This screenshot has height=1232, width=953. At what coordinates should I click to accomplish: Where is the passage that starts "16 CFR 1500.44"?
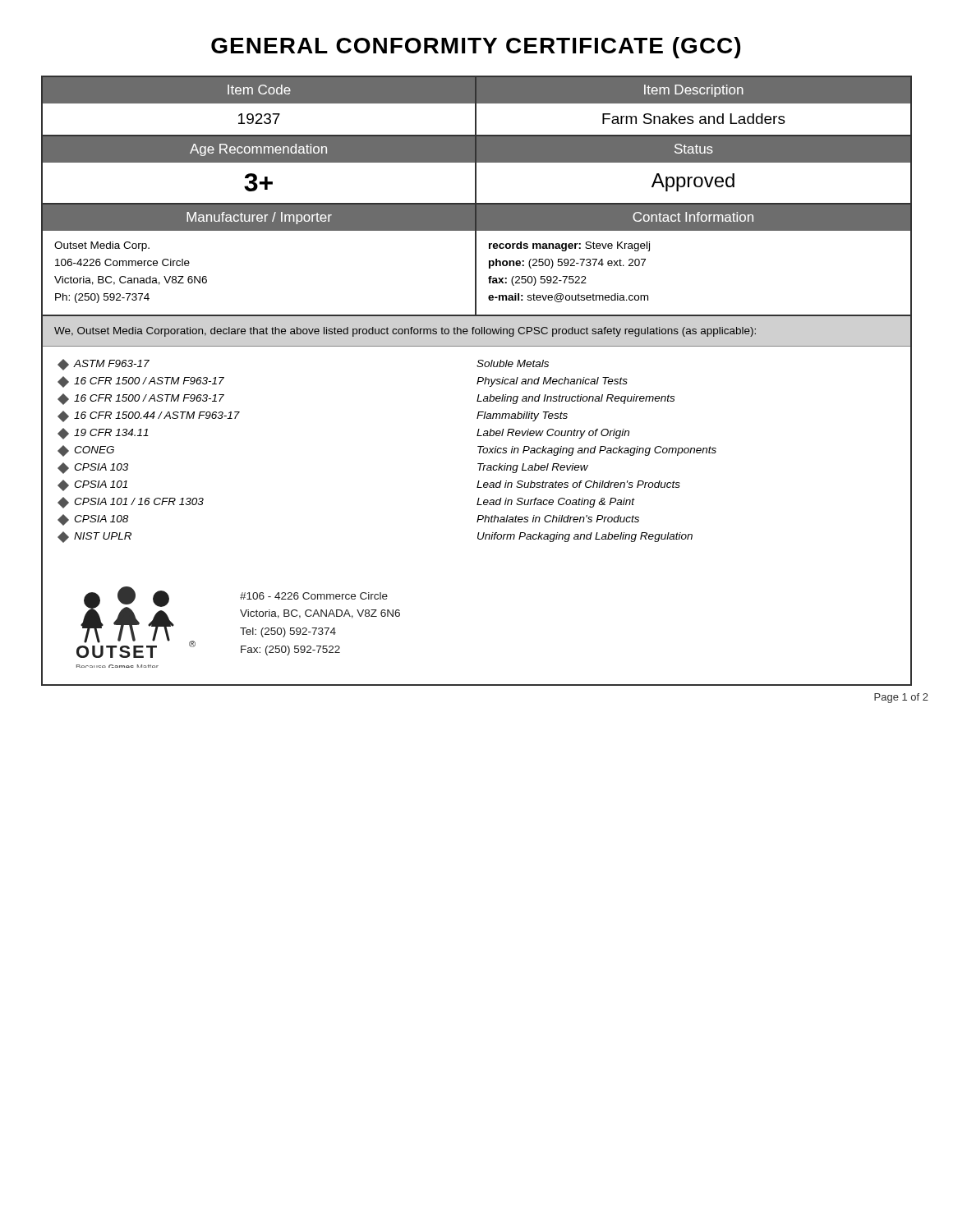149,416
